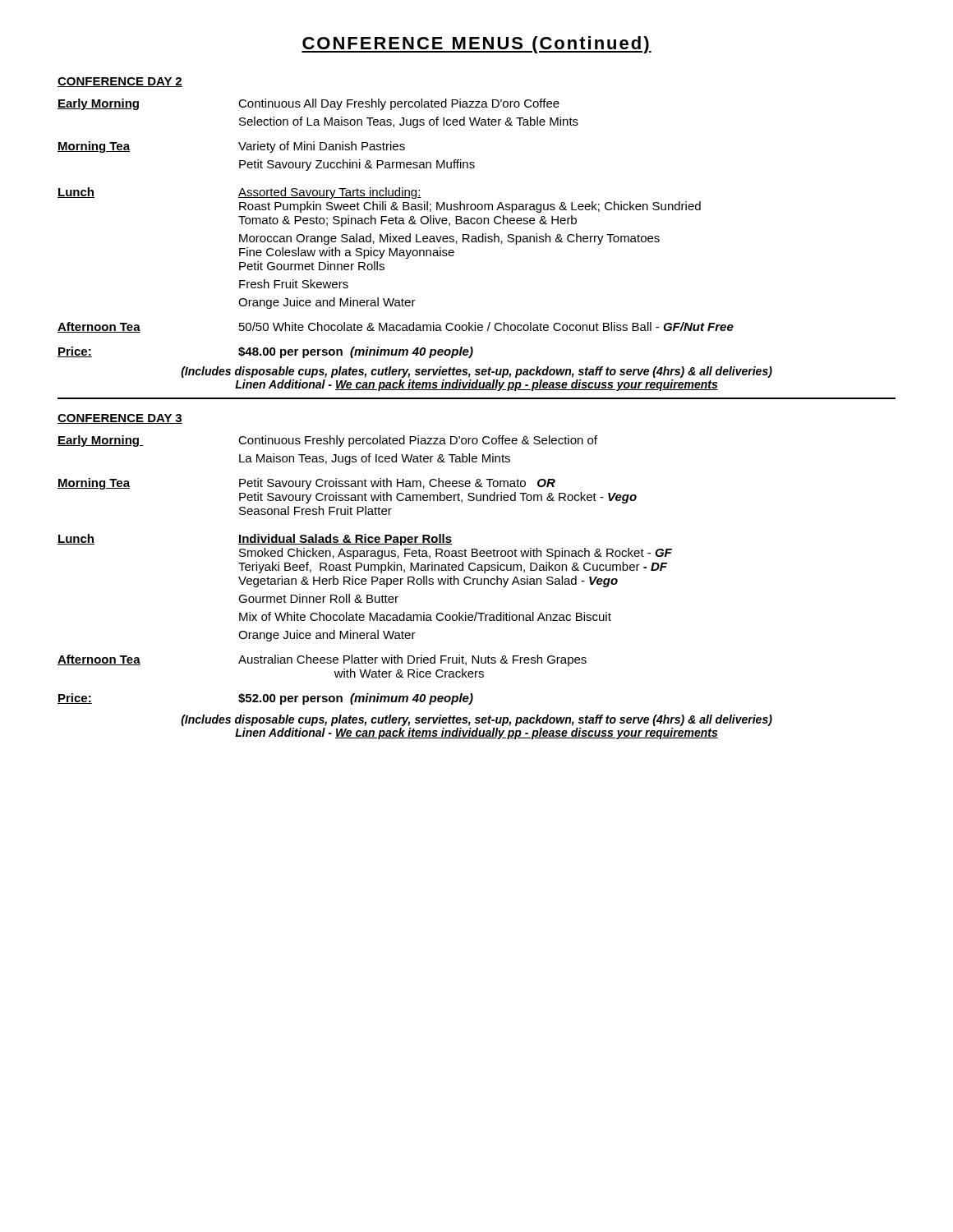
Task: Click the title
Action: (x=476, y=43)
